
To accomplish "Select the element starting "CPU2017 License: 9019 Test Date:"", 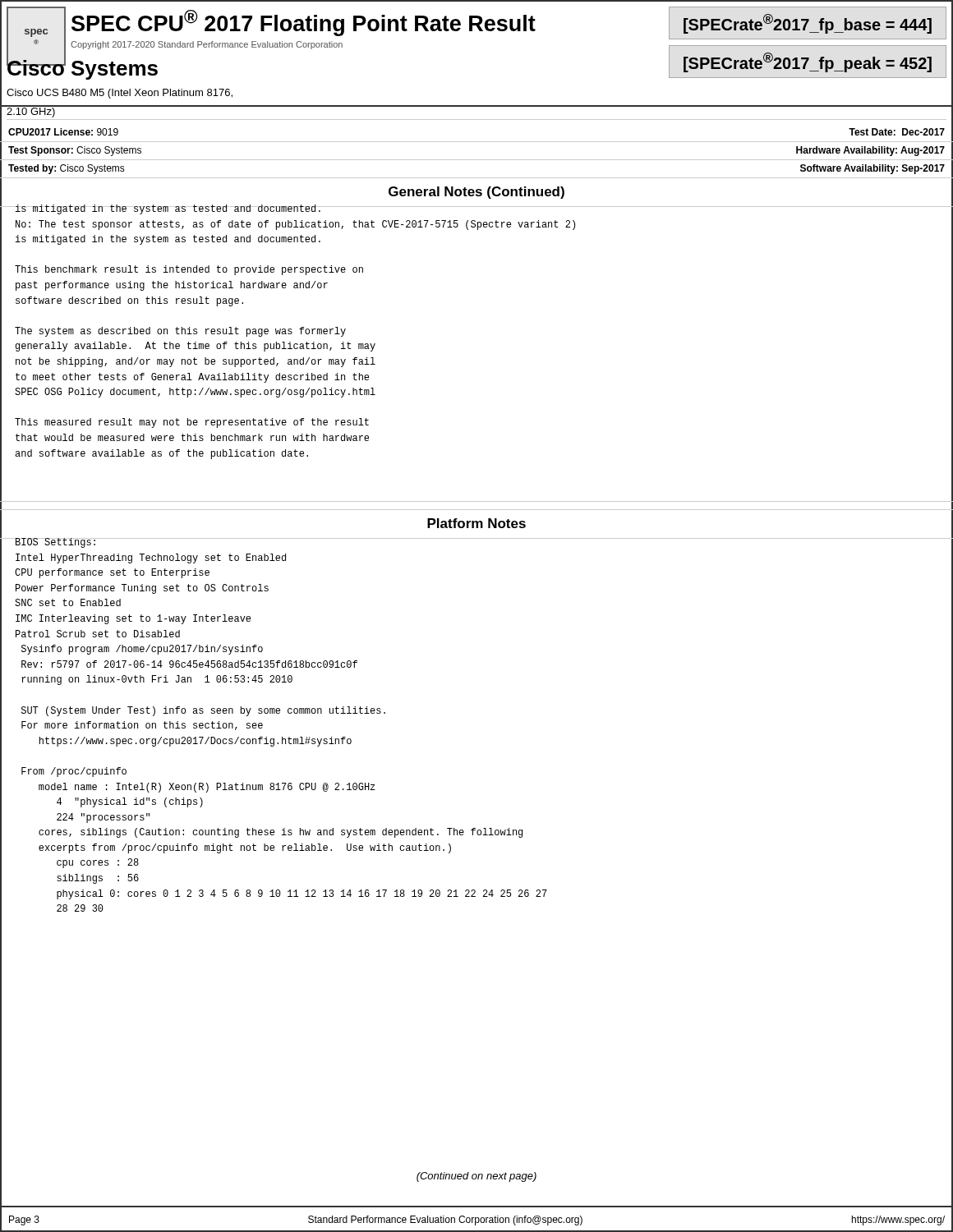I will 476,132.
